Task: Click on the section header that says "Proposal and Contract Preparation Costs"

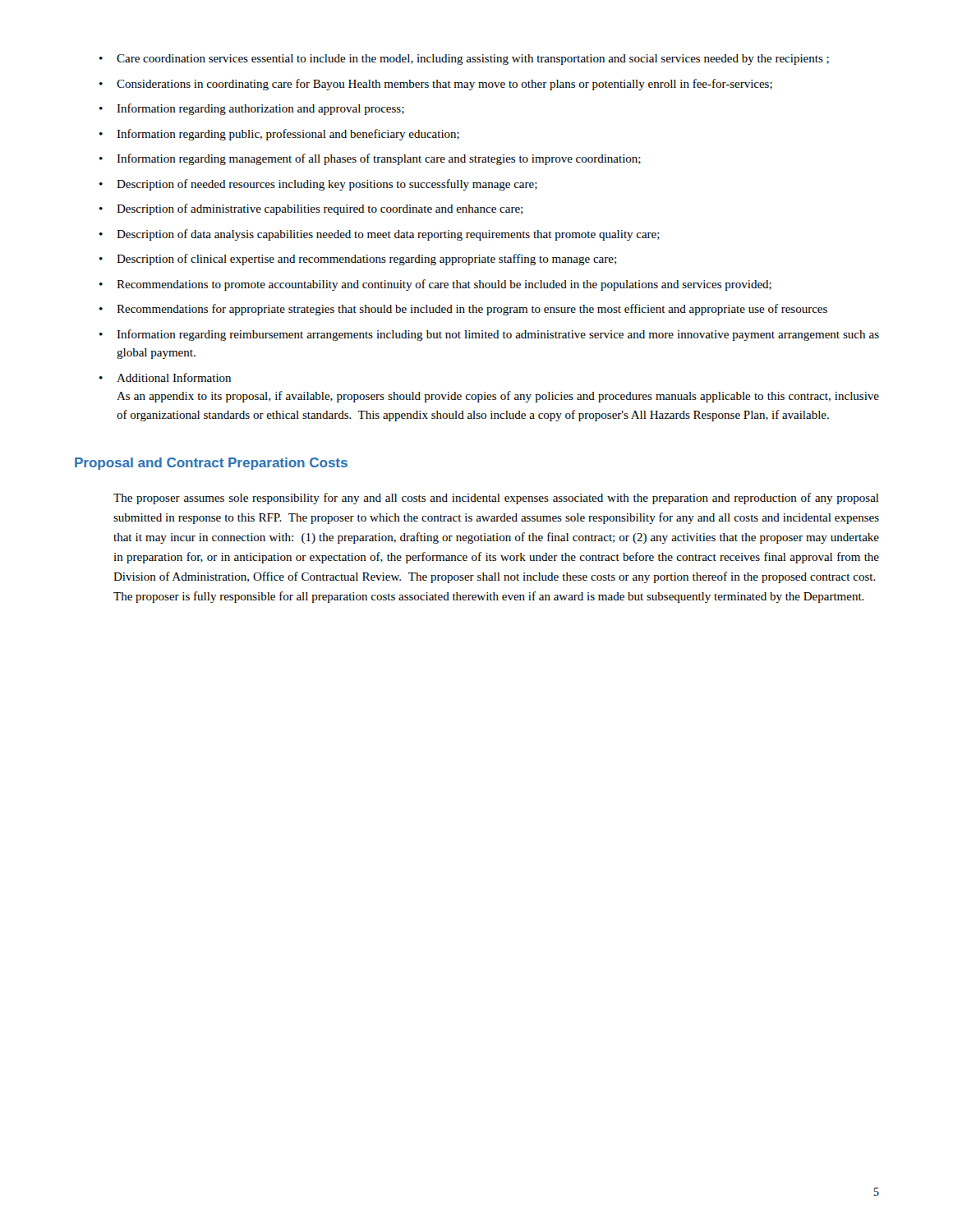Action: 211,463
